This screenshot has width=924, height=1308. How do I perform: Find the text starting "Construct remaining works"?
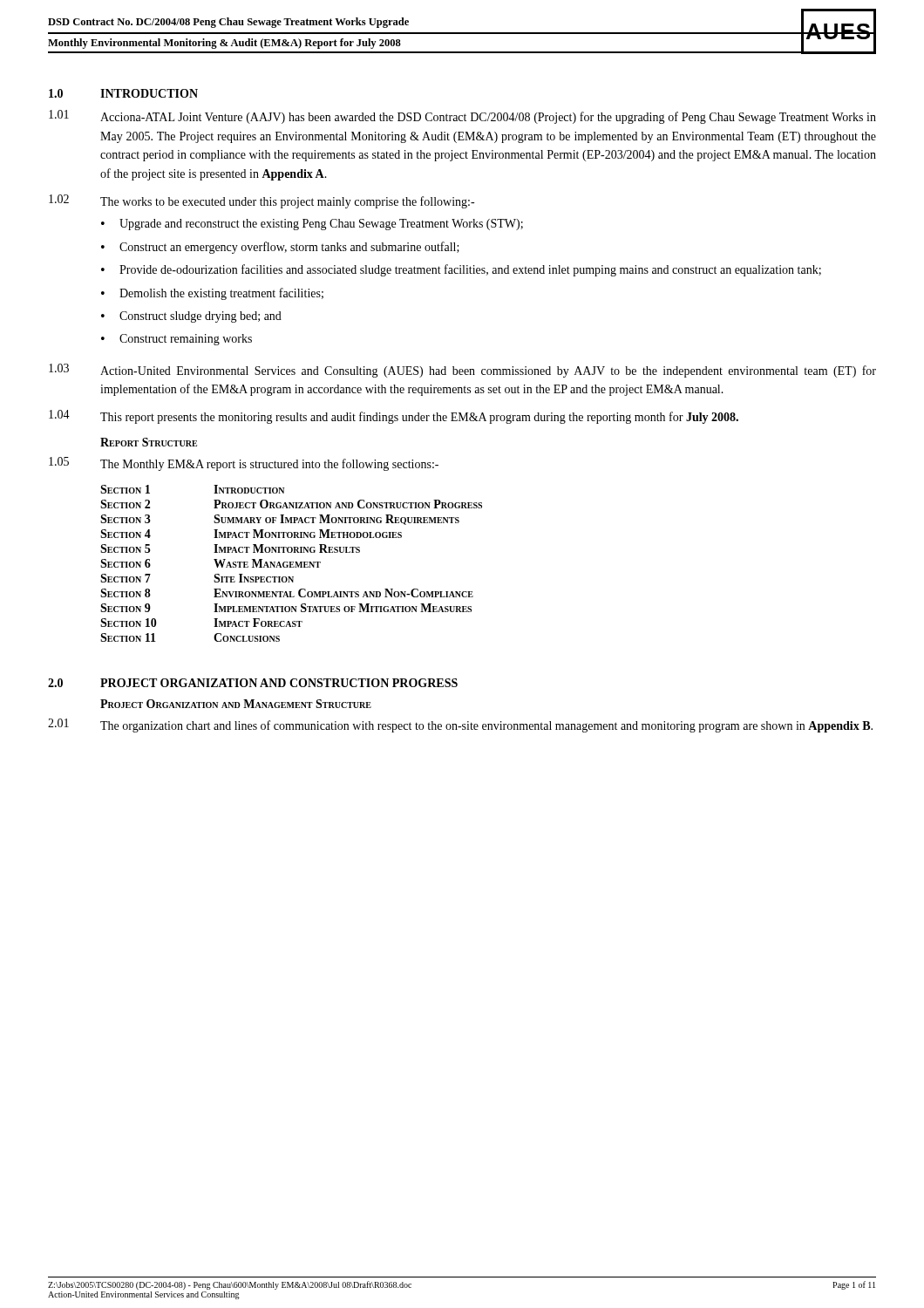point(186,340)
